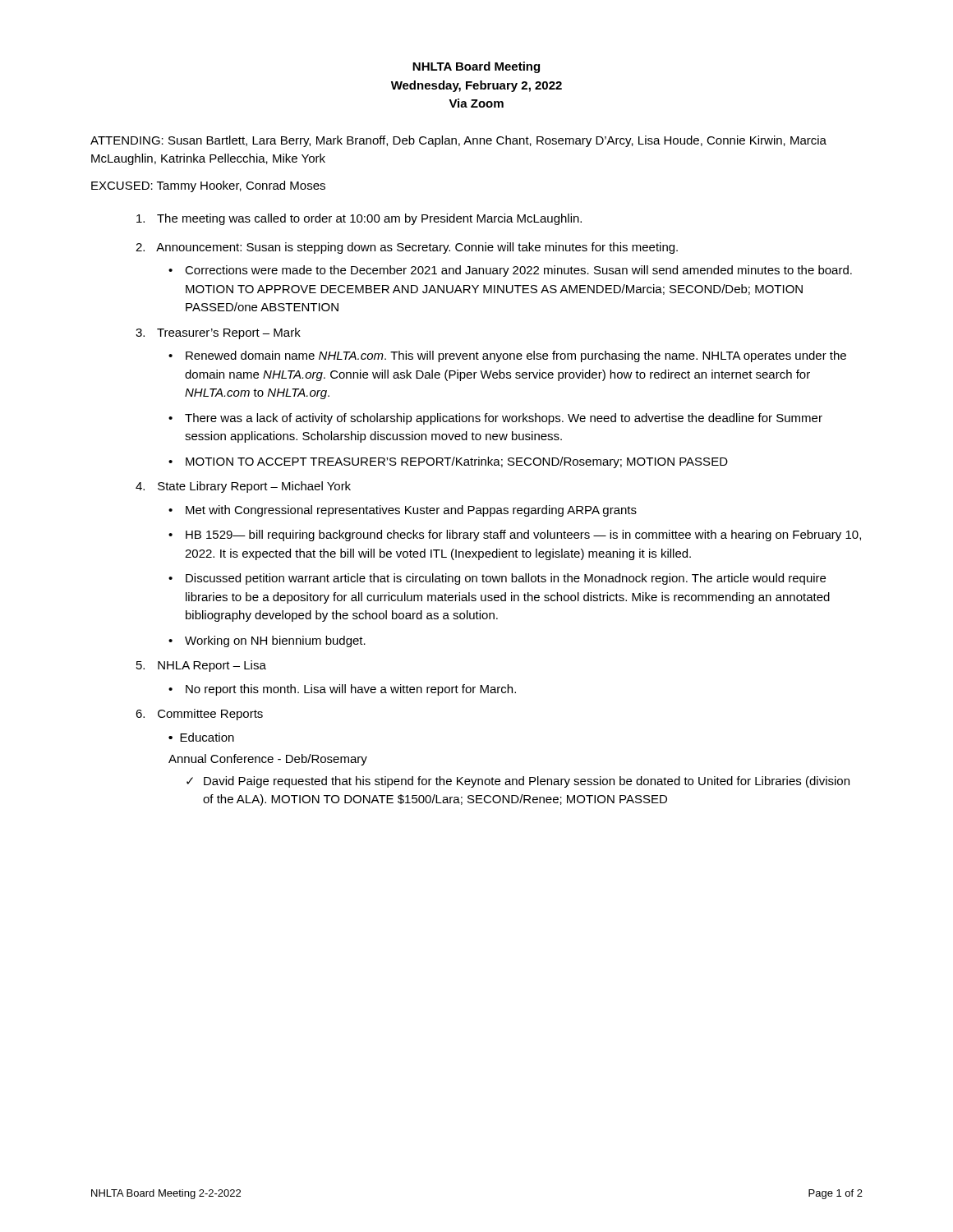Point to the region starting "Corrections were made to the"
This screenshot has height=1232, width=953.
519,288
